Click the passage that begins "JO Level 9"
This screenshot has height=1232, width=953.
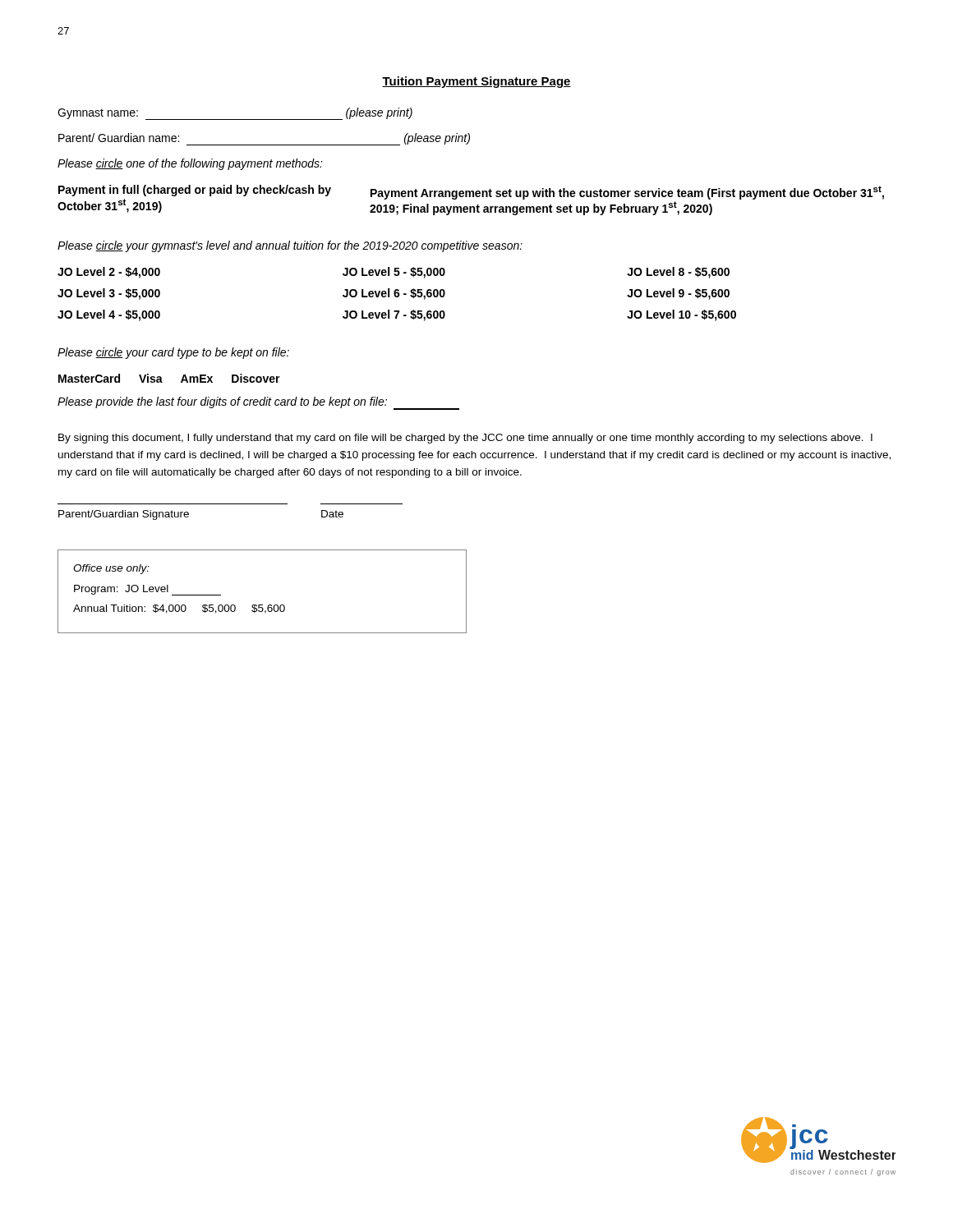pyautogui.click(x=679, y=293)
